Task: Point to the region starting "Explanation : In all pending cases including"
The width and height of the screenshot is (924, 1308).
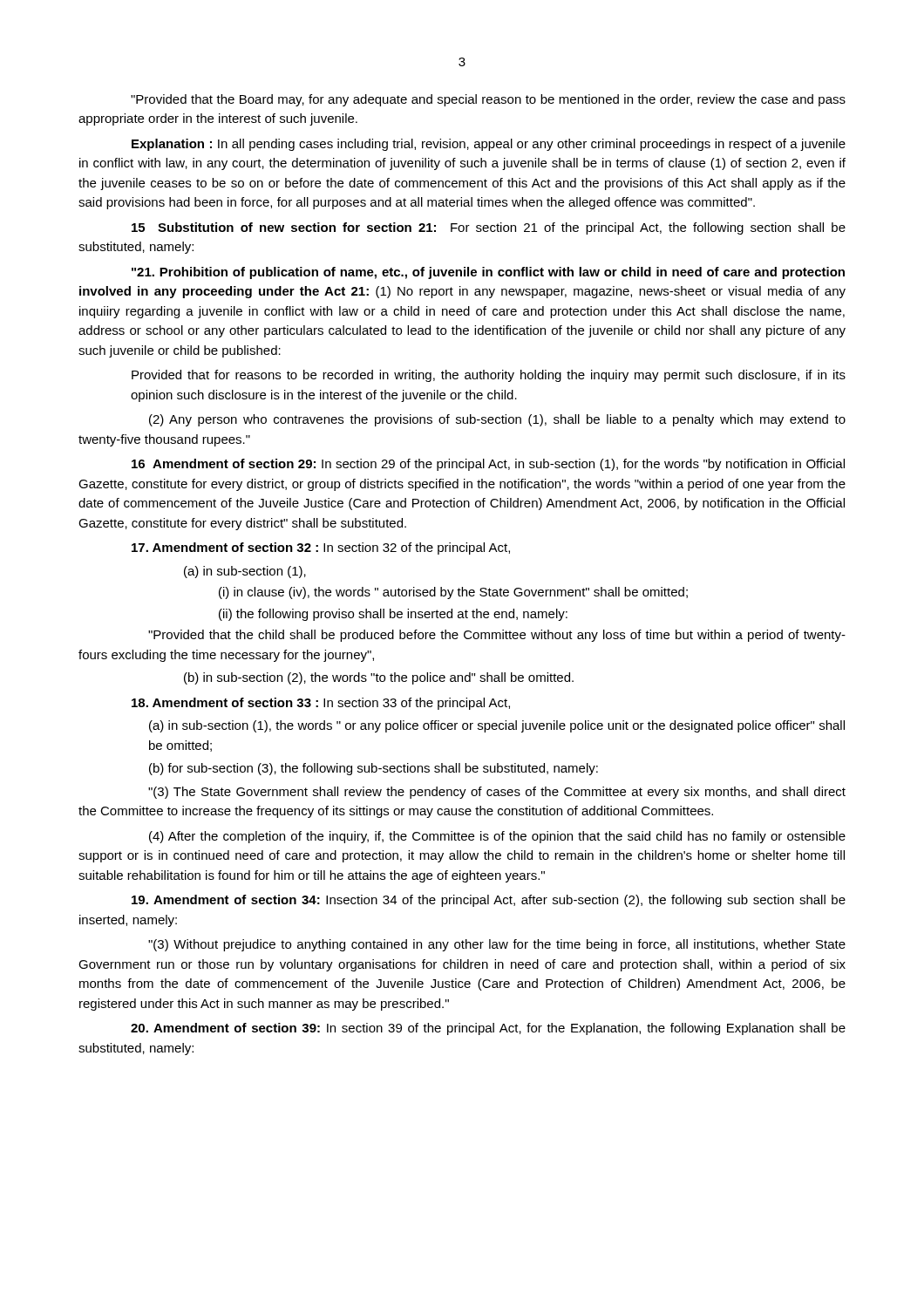Action: [462, 173]
